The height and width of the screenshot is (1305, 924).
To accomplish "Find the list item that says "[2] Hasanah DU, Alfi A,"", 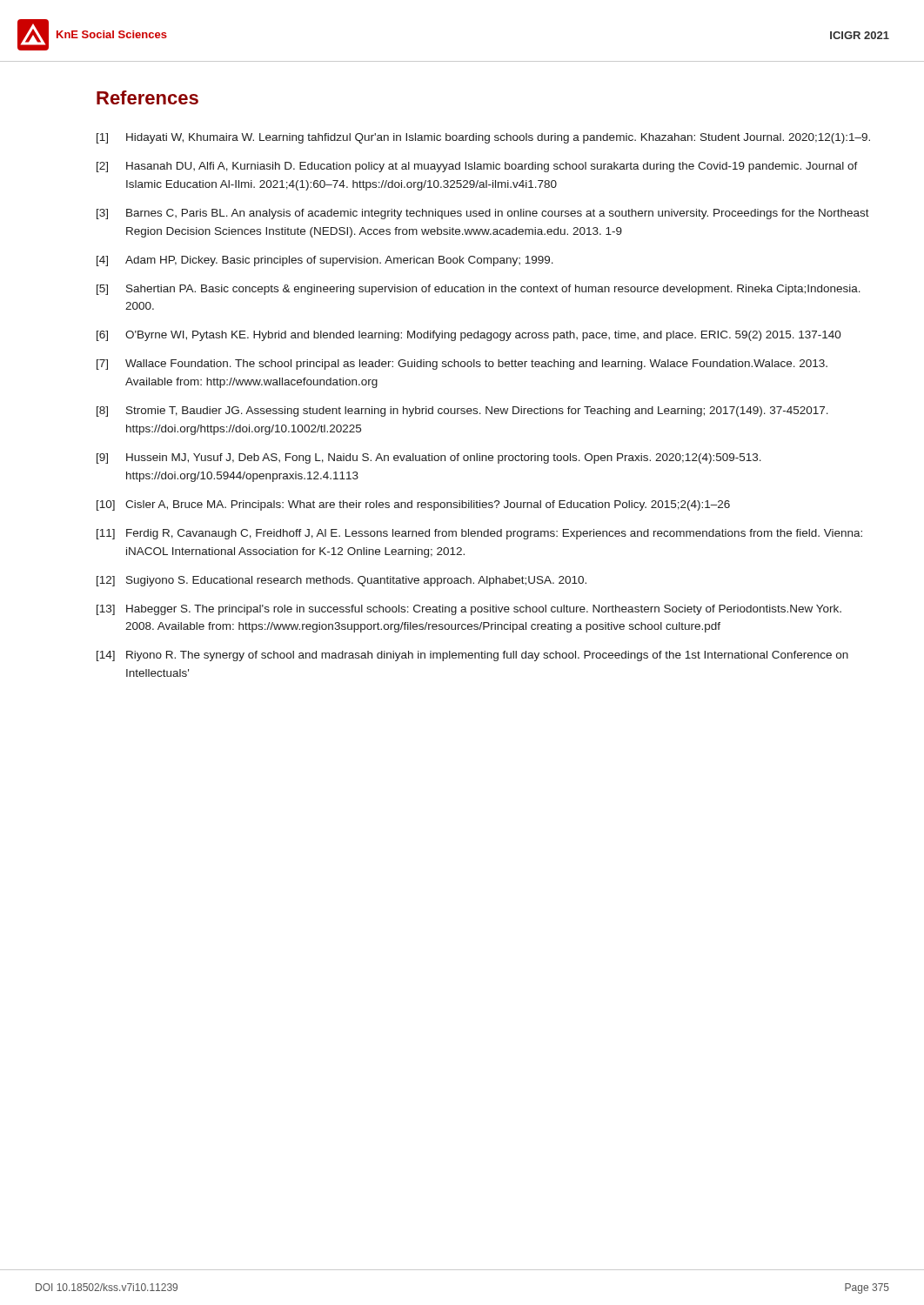I will pos(484,176).
